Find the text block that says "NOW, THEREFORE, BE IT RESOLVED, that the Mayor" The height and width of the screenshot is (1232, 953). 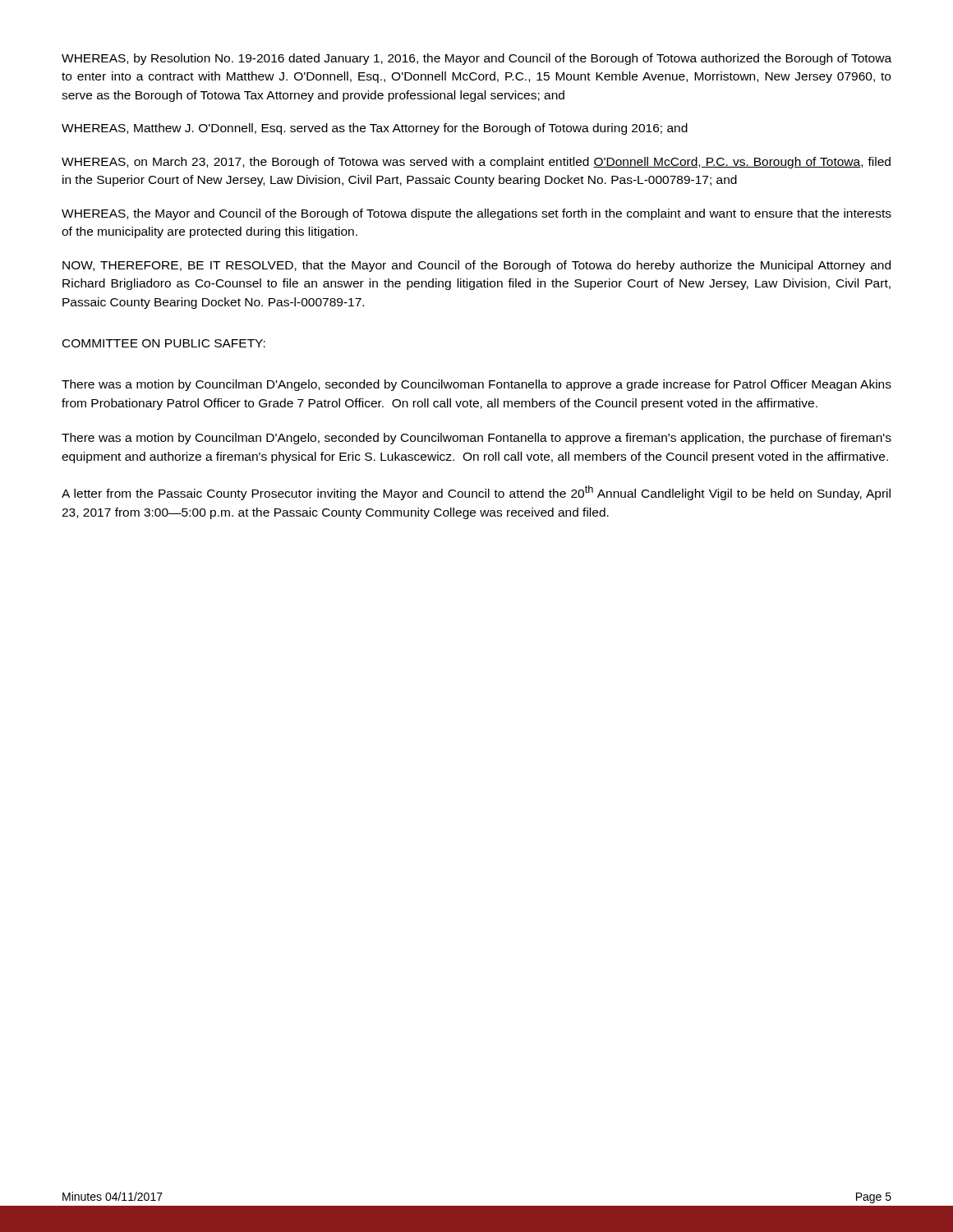[x=476, y=283]
